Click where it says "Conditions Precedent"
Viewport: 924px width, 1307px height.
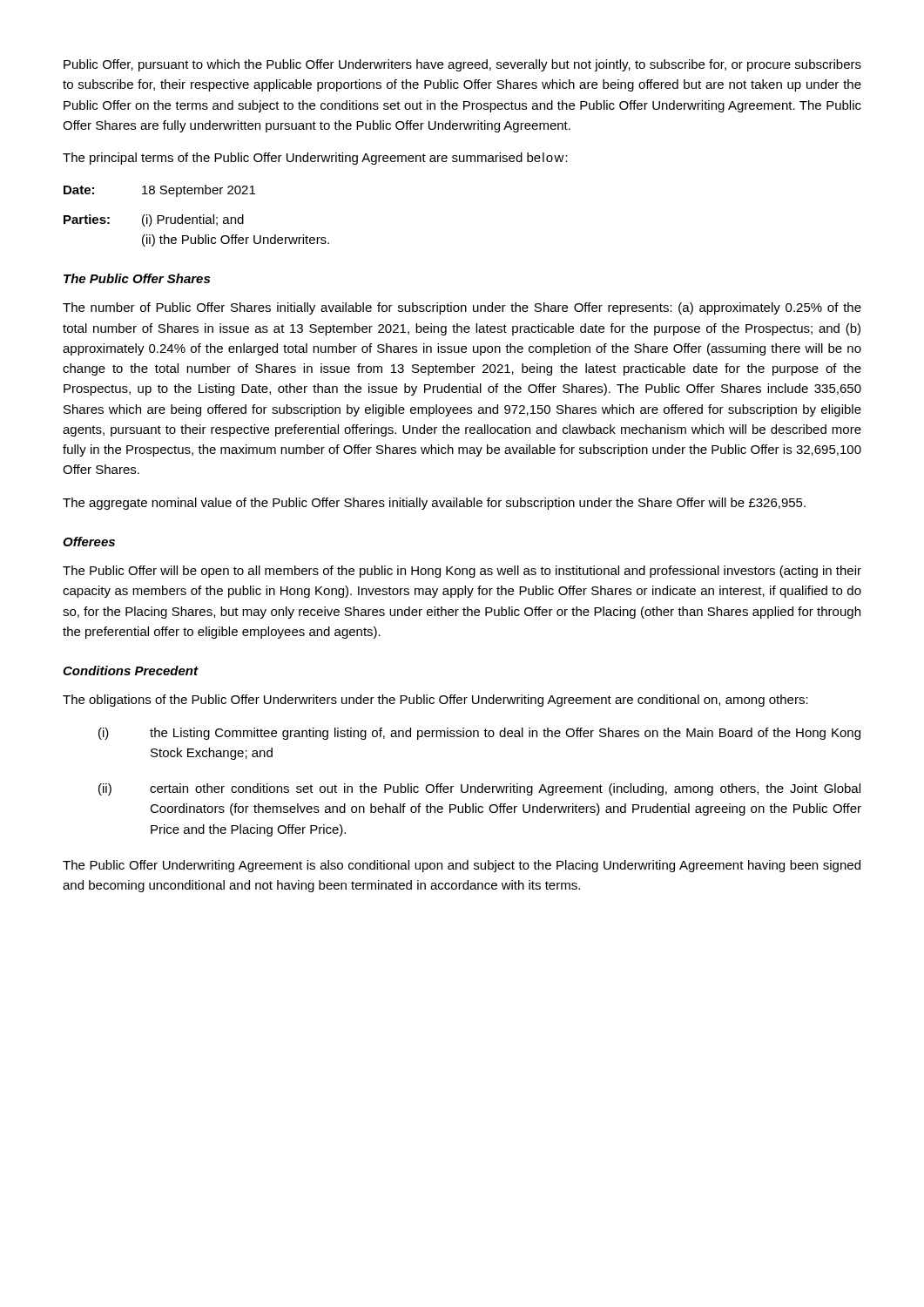click(131, 670)
